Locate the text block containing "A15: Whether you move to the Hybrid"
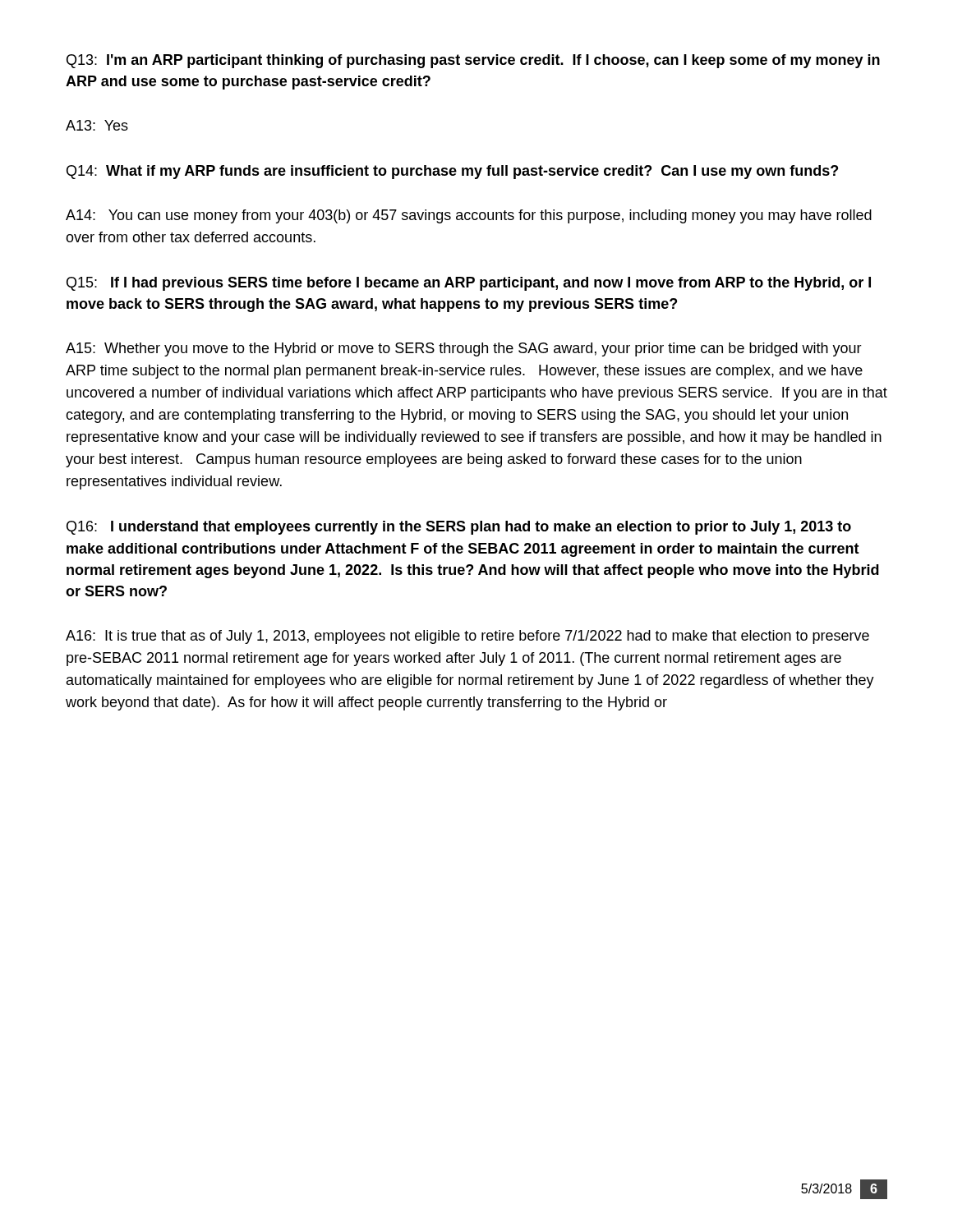Image resolution: width=953 pixels, height=1232 pixels. (476, 416)
